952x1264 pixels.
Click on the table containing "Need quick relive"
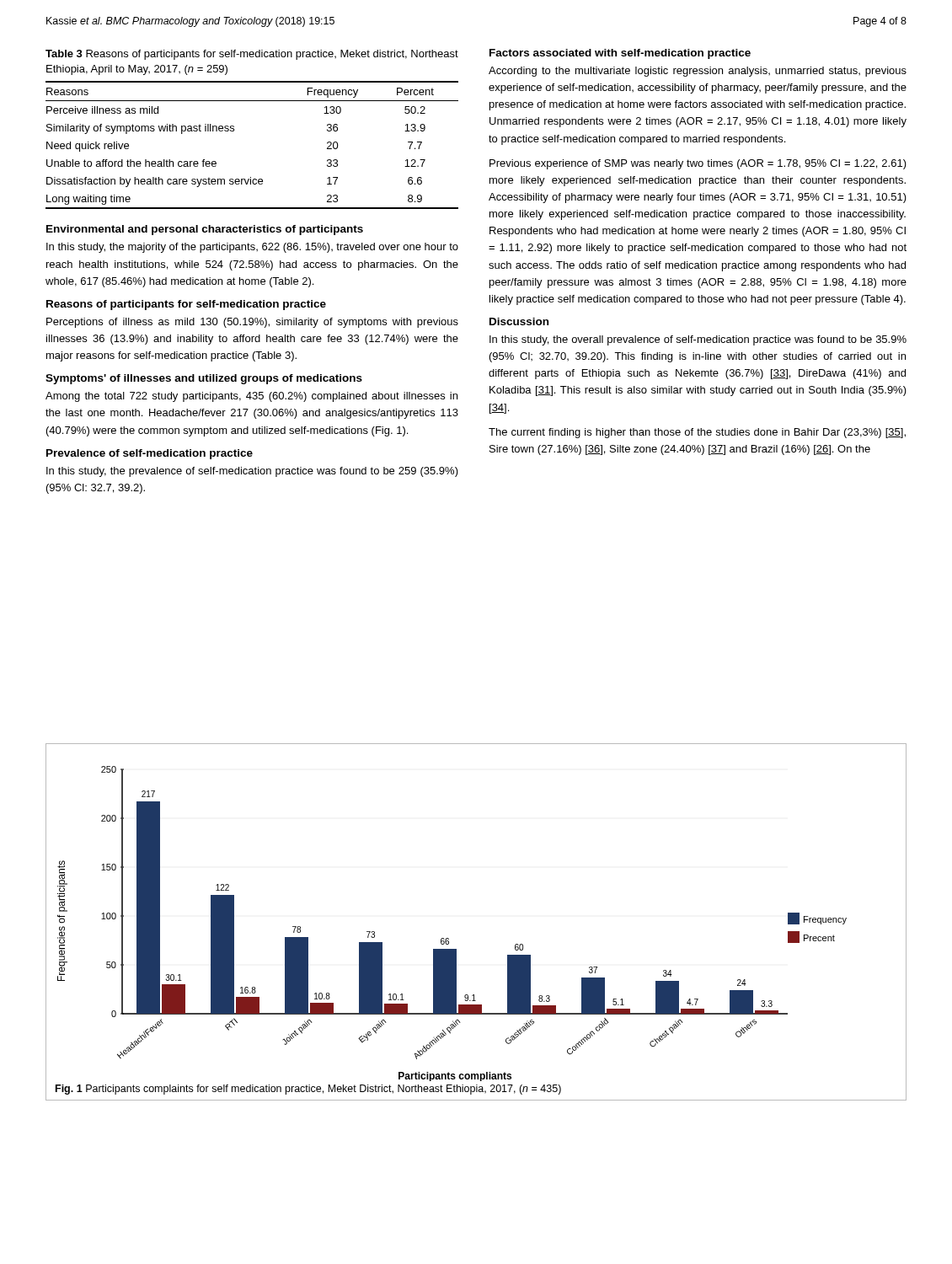point(252,145)
